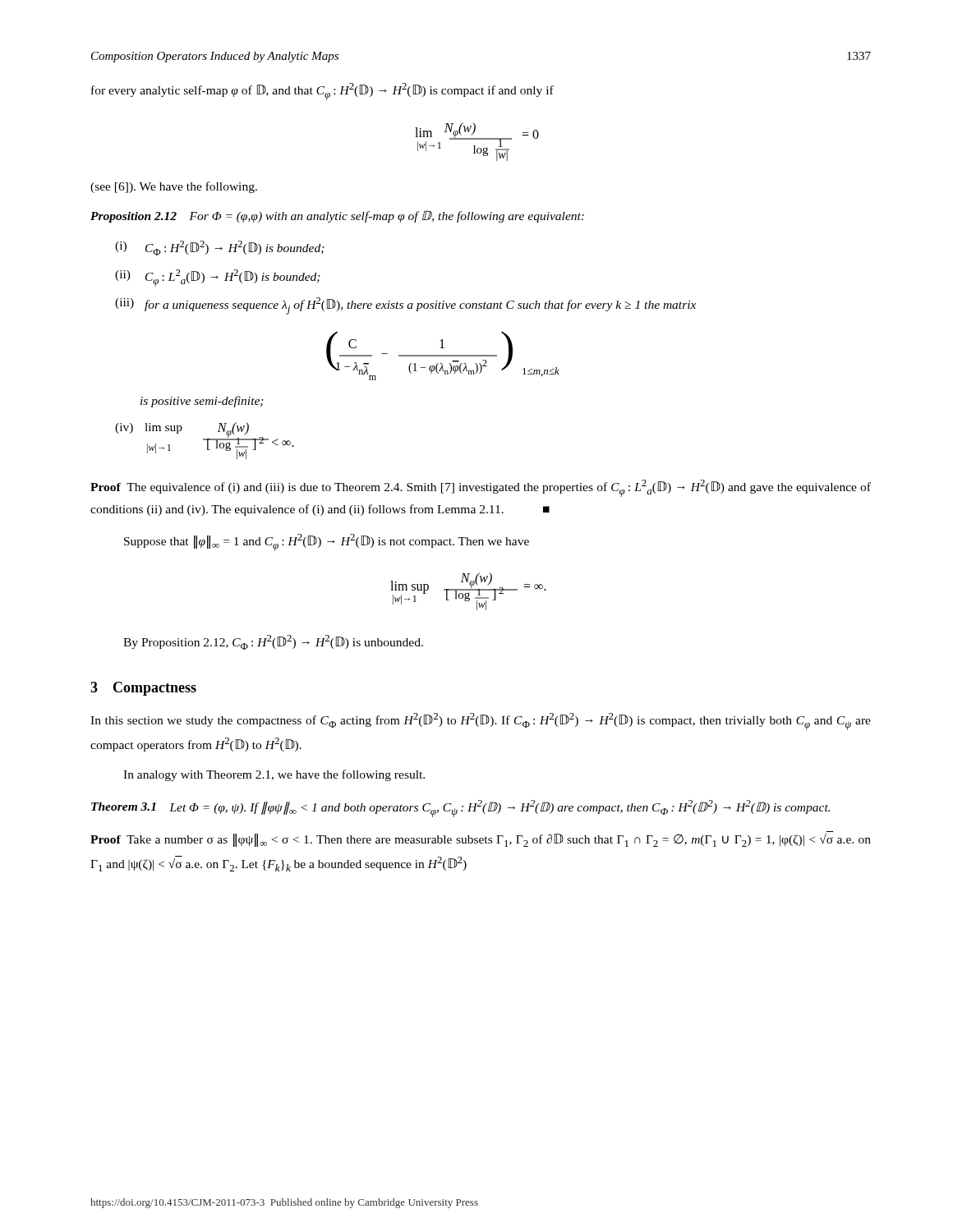
Task: Locate the block of text that opens with "Theorem 3.1 Let Φ"
Action: (461, 807)
